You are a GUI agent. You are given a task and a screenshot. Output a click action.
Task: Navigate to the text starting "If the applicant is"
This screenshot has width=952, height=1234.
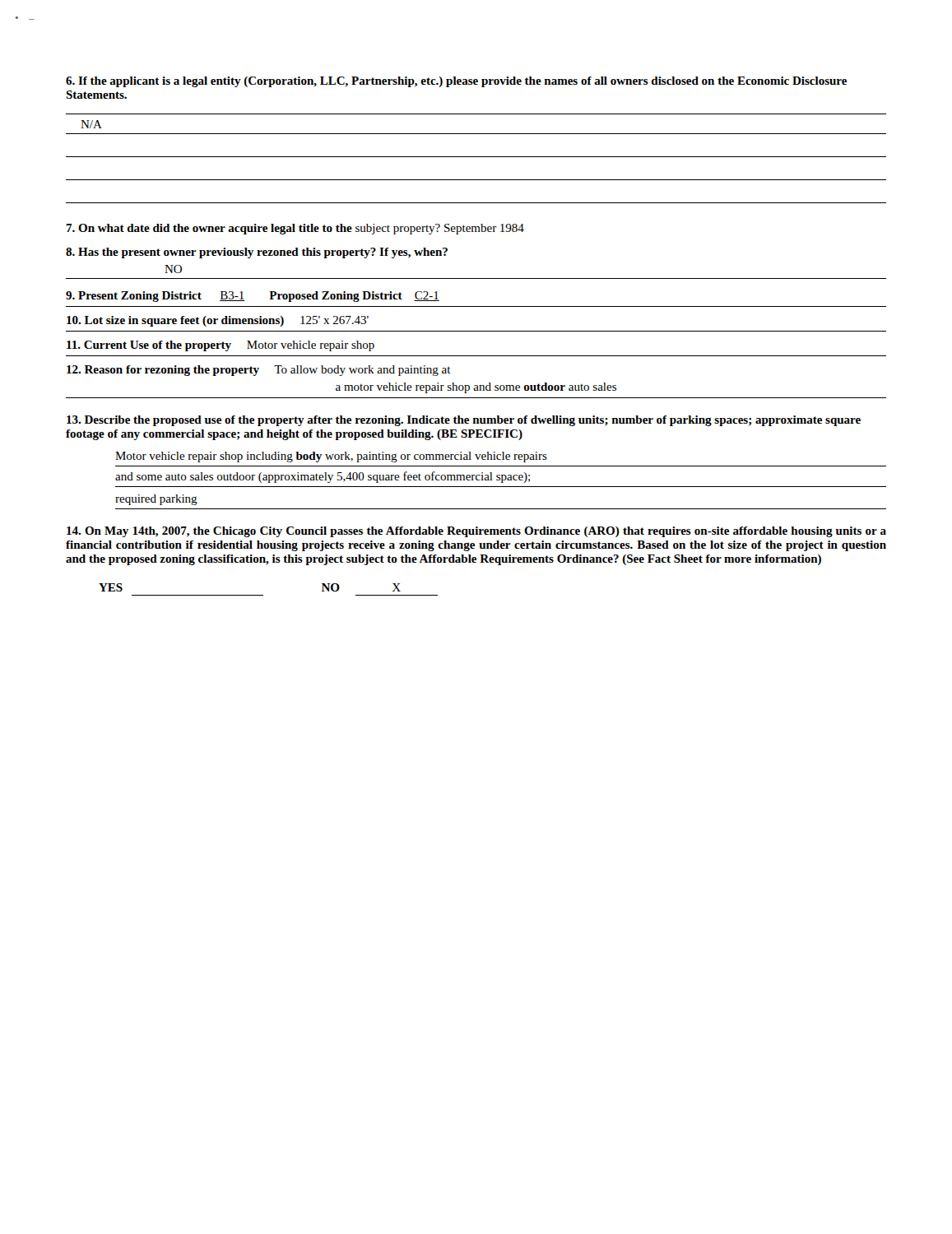click(x=456, y=88)
